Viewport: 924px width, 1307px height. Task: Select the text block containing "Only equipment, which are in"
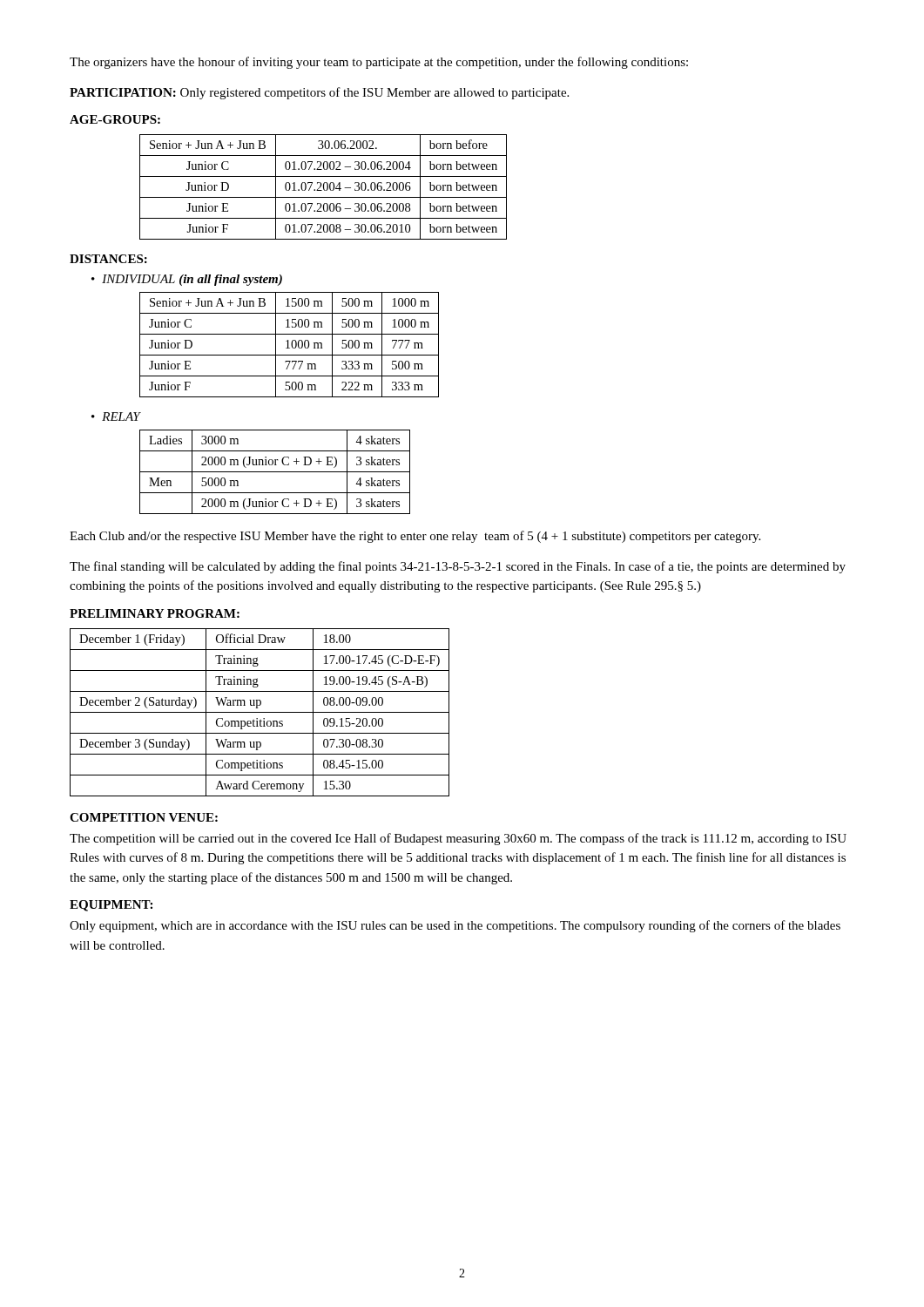click(x=455, y=935)
